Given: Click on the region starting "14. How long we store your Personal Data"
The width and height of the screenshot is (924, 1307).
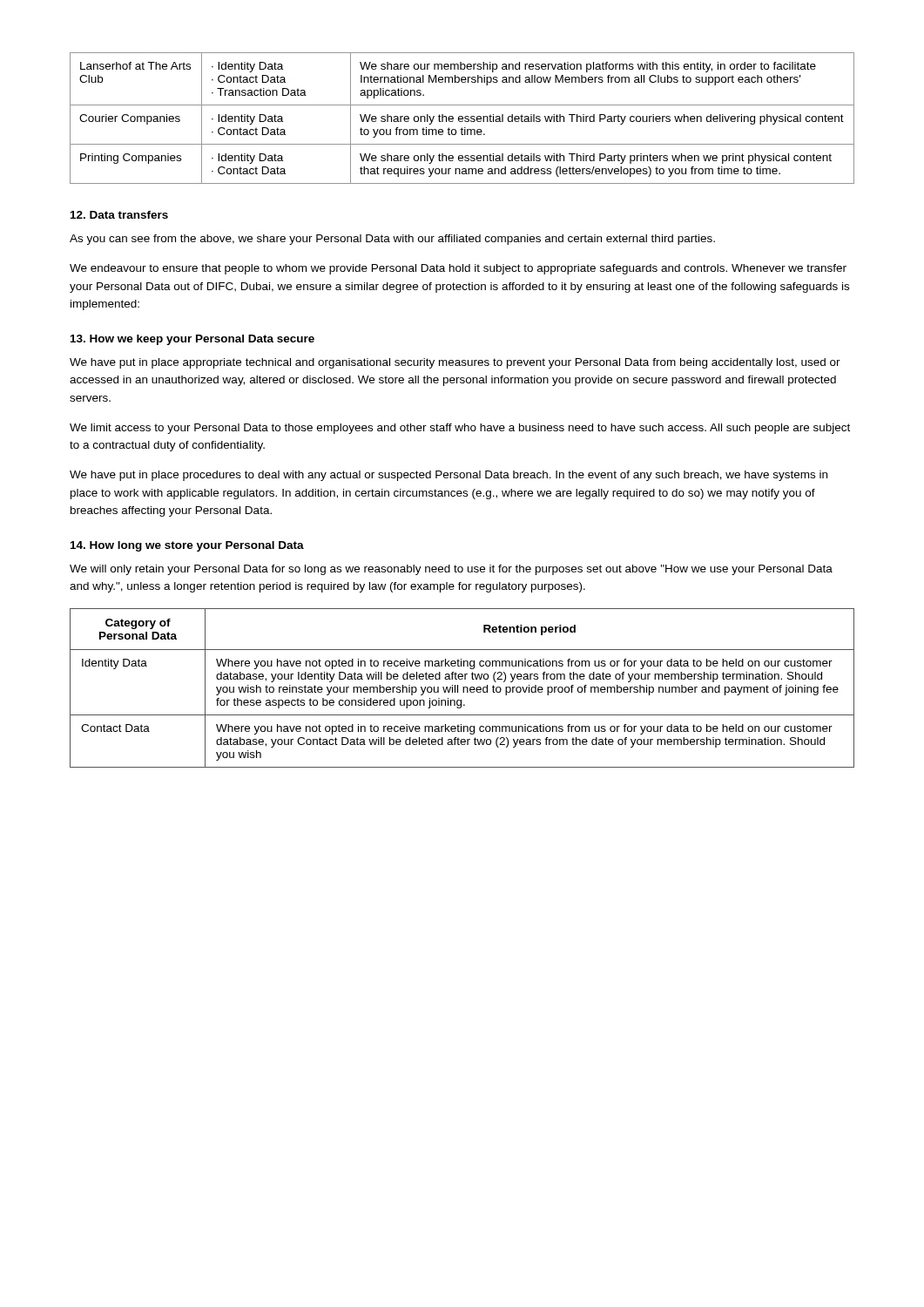Looking at the screenshot, I should click(187, 545).
